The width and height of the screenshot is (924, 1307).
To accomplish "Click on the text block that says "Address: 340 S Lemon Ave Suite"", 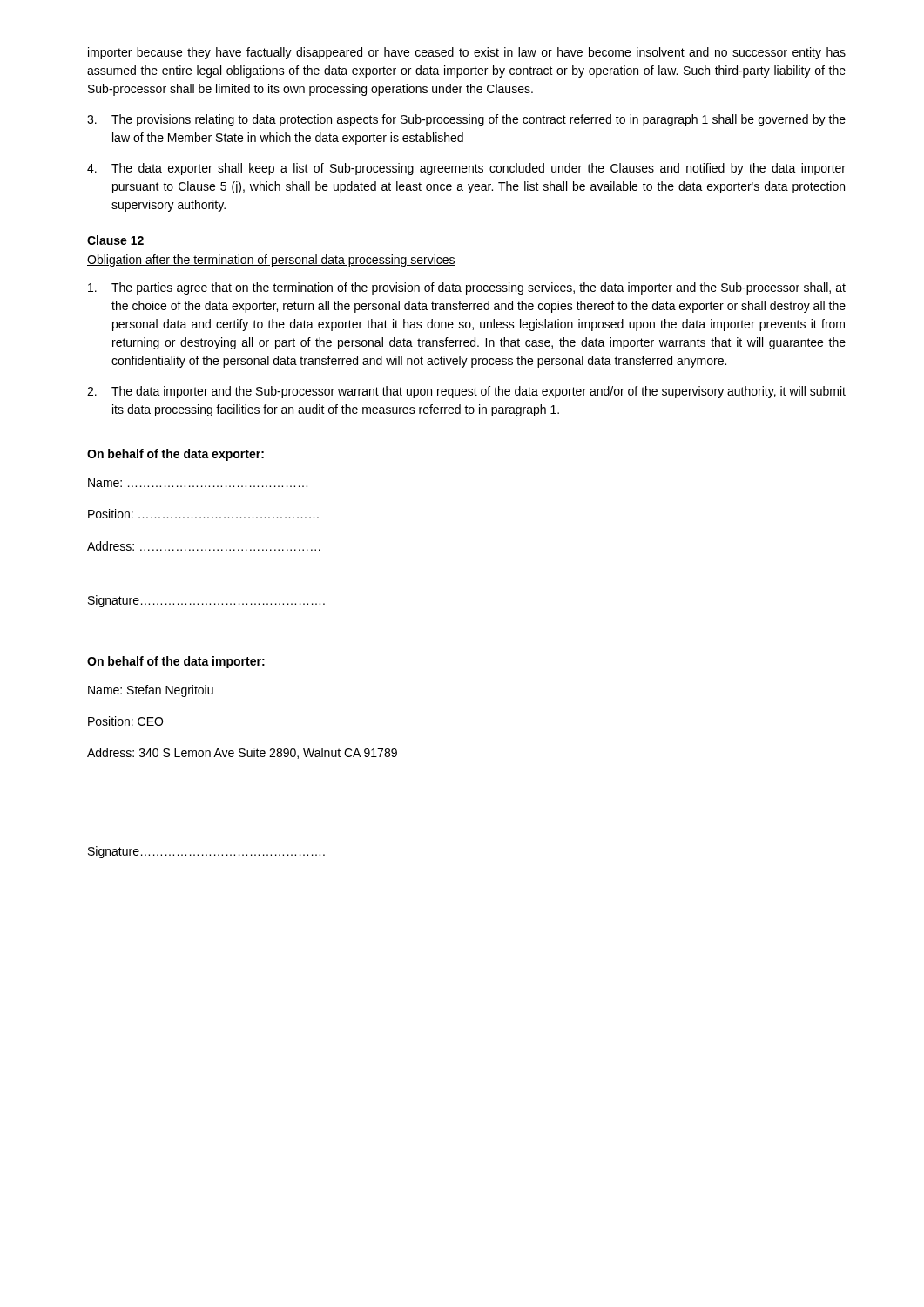I will pos(242,753).
